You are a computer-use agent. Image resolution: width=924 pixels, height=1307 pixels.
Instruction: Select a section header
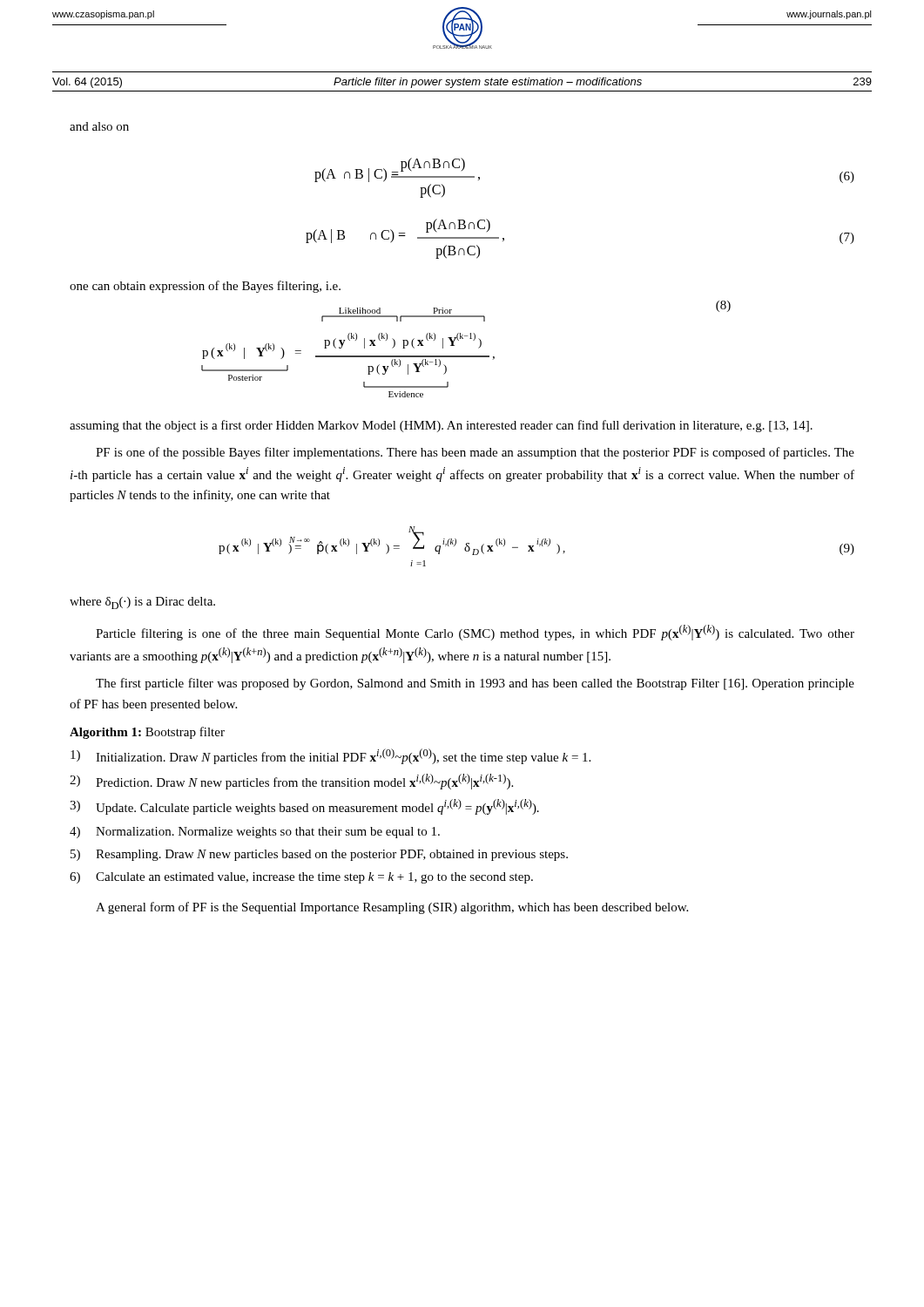point(147,732)
